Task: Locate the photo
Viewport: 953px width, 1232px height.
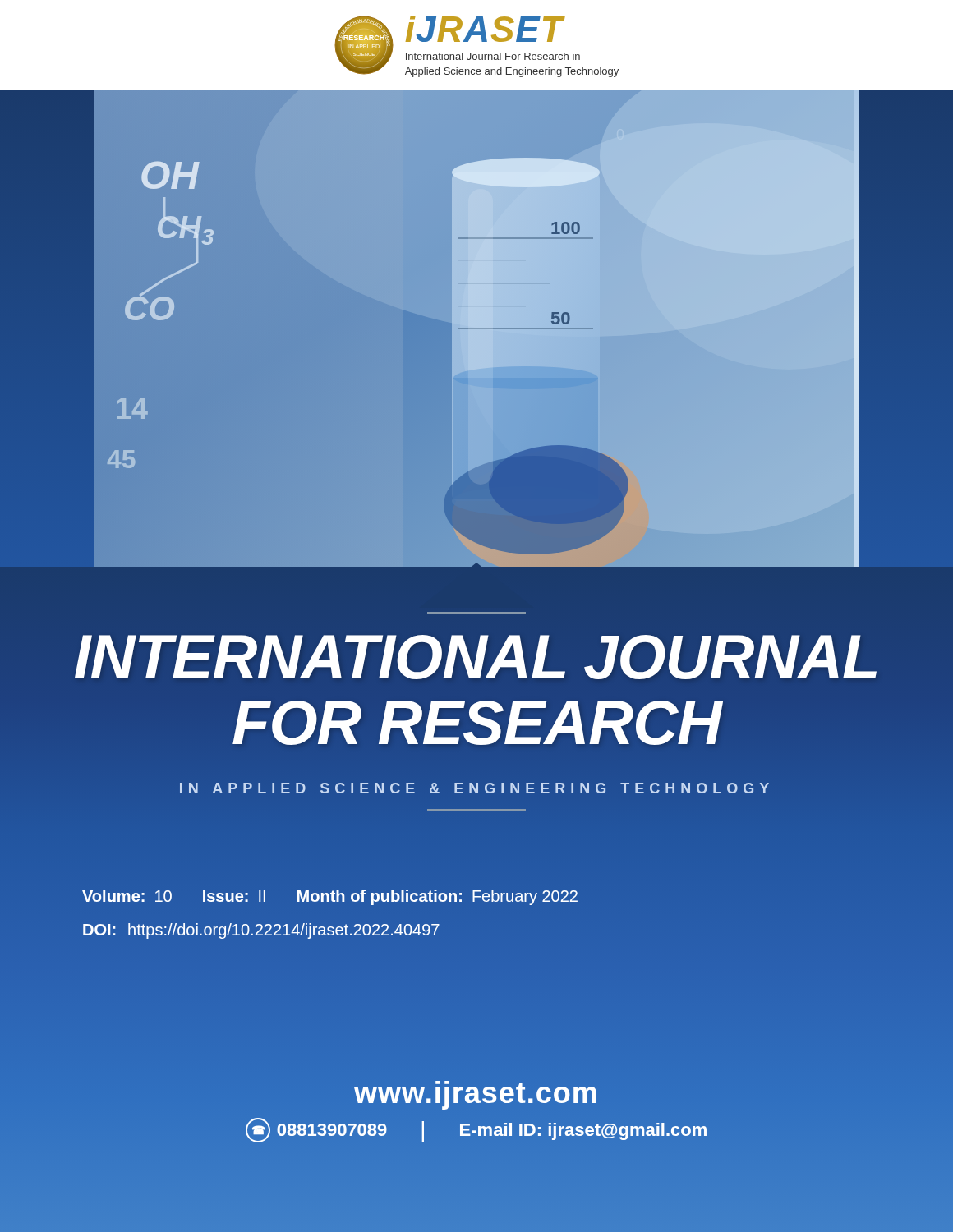Action: tap(476, 329)
